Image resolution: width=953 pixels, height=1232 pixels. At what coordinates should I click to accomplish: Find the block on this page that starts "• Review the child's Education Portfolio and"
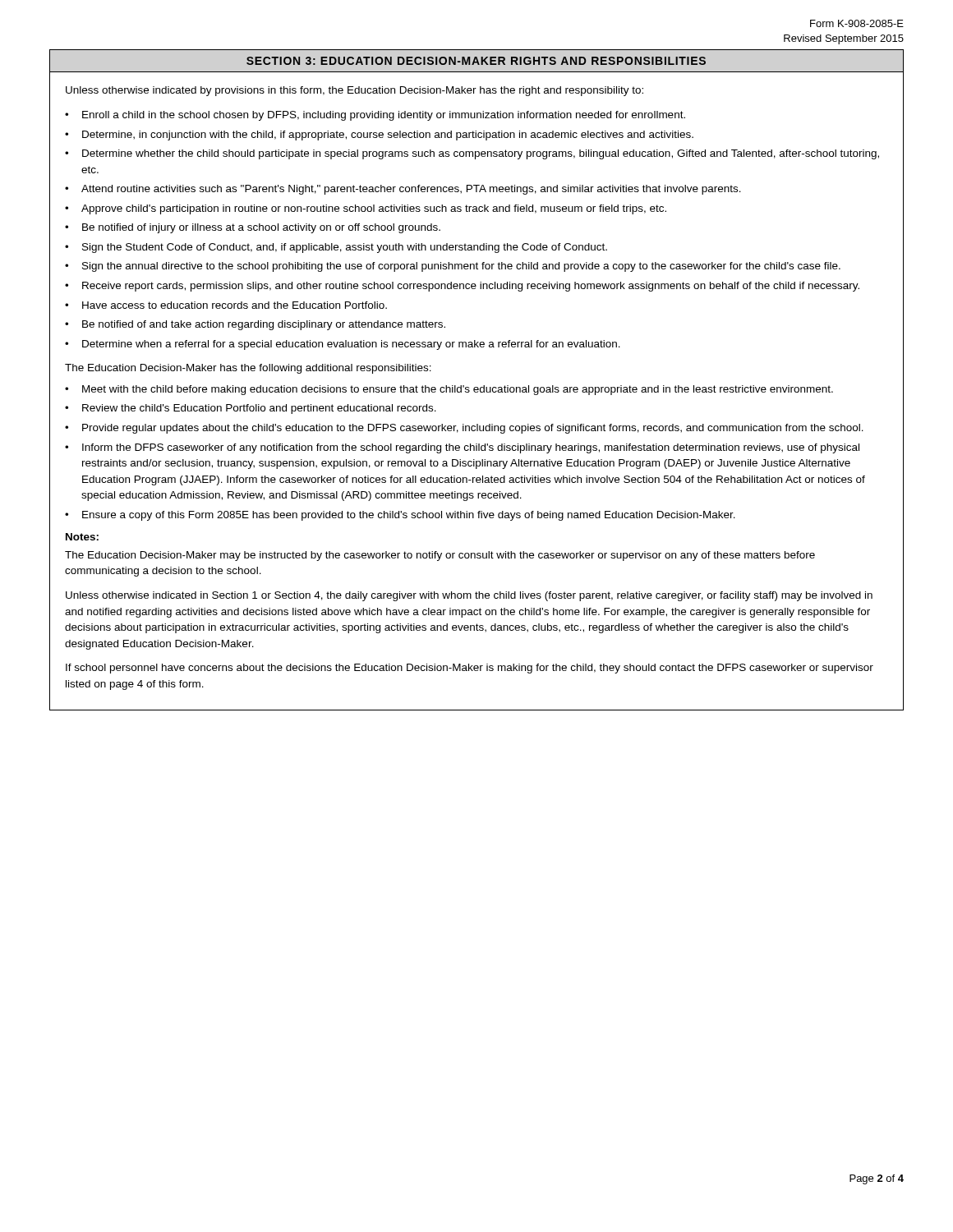[x=251, y=409]
